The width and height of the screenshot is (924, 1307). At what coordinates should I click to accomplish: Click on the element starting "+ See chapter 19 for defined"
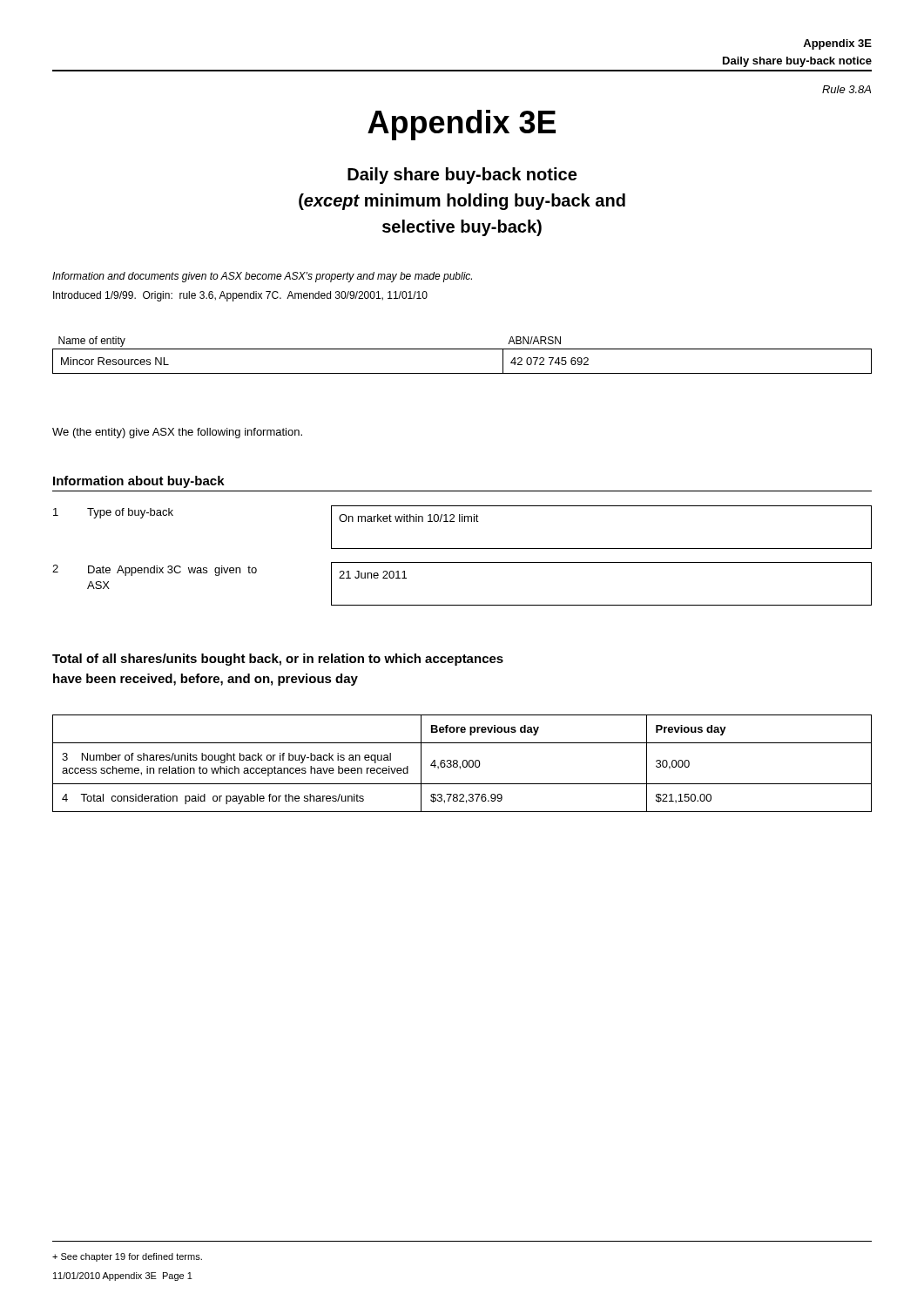point(128,1256)
